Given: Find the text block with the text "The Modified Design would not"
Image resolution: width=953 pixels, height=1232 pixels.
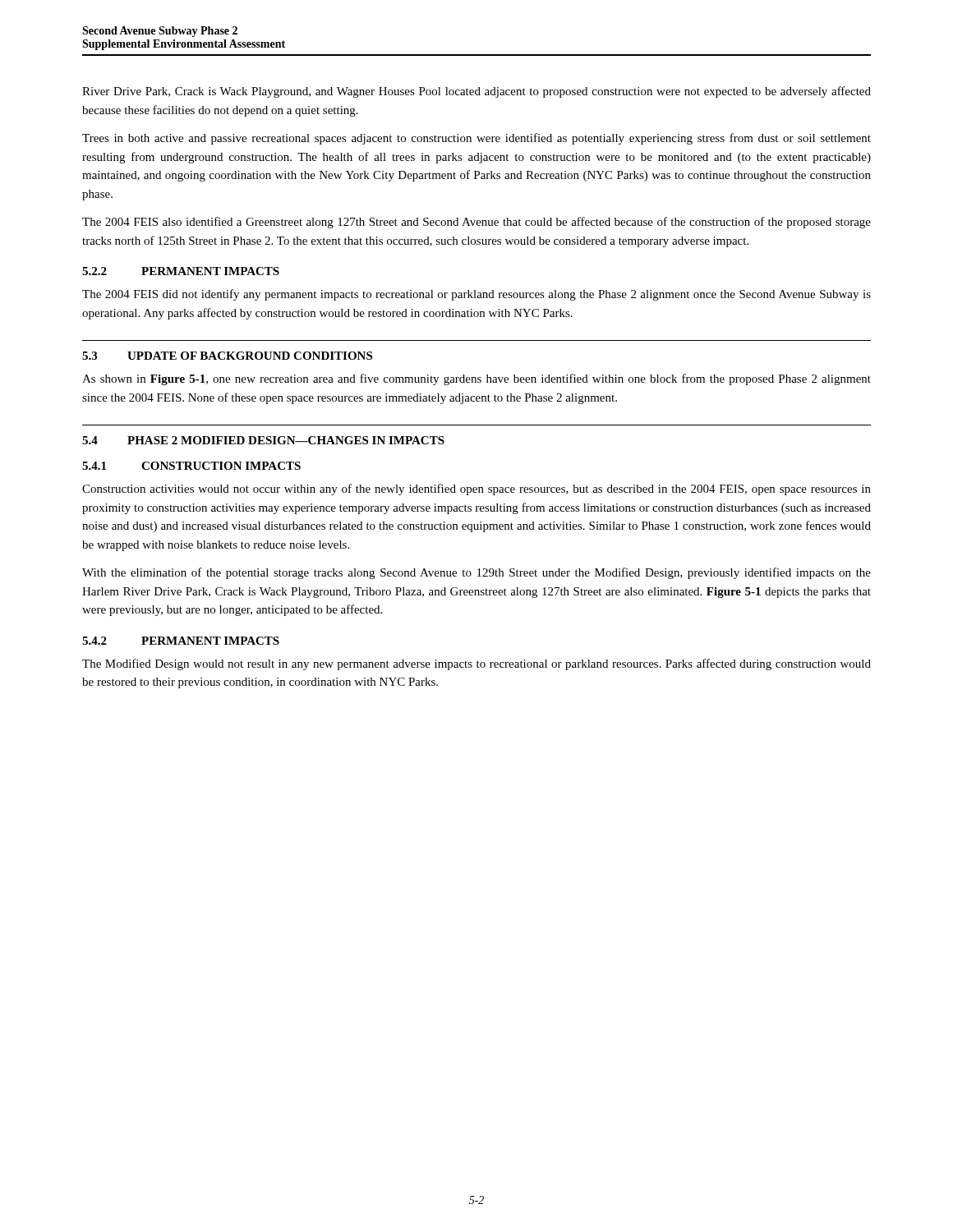Looking at the screenshot, I should [476, 673].
